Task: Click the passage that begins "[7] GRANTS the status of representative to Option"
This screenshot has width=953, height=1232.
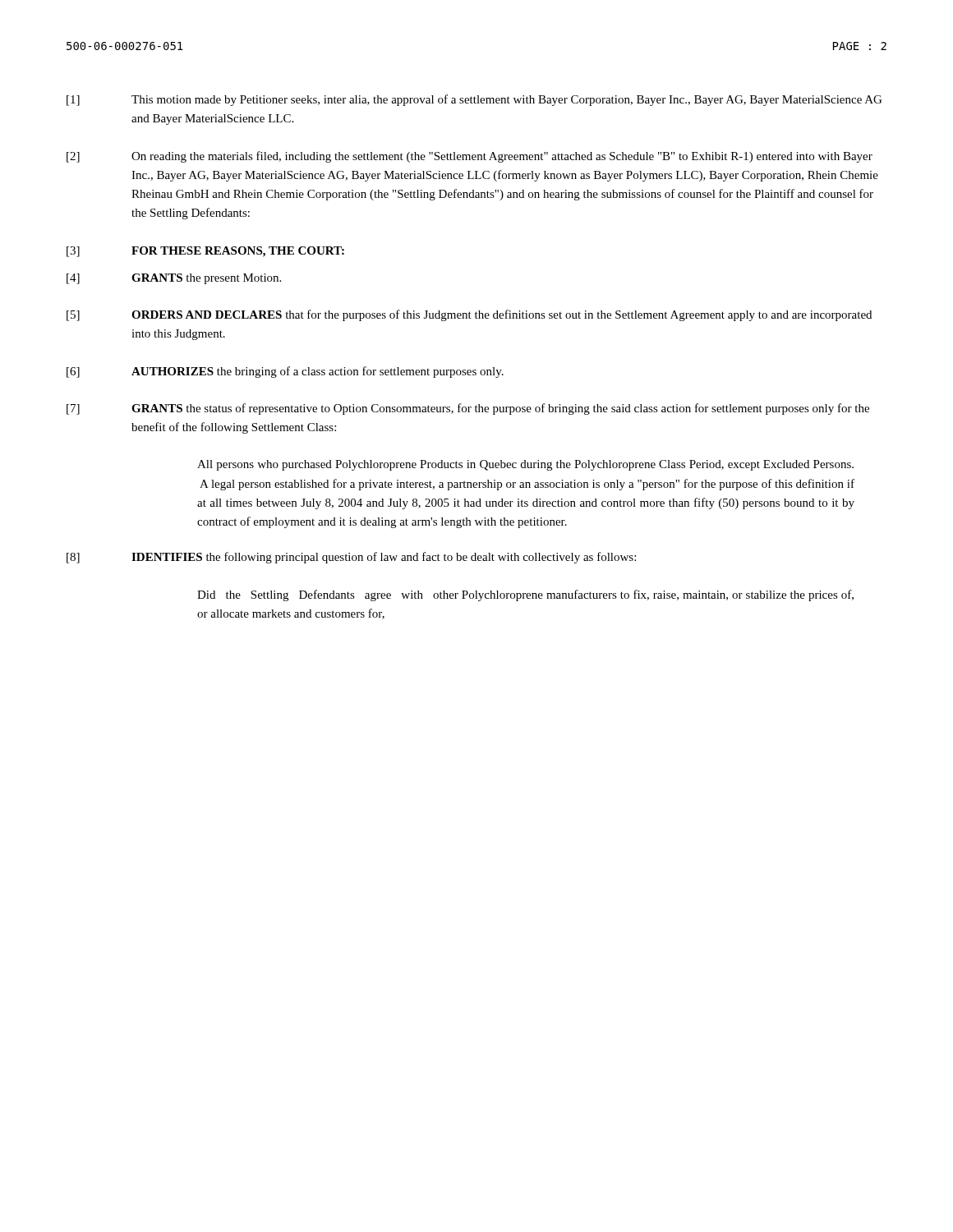Action: (x=476, y=418)
